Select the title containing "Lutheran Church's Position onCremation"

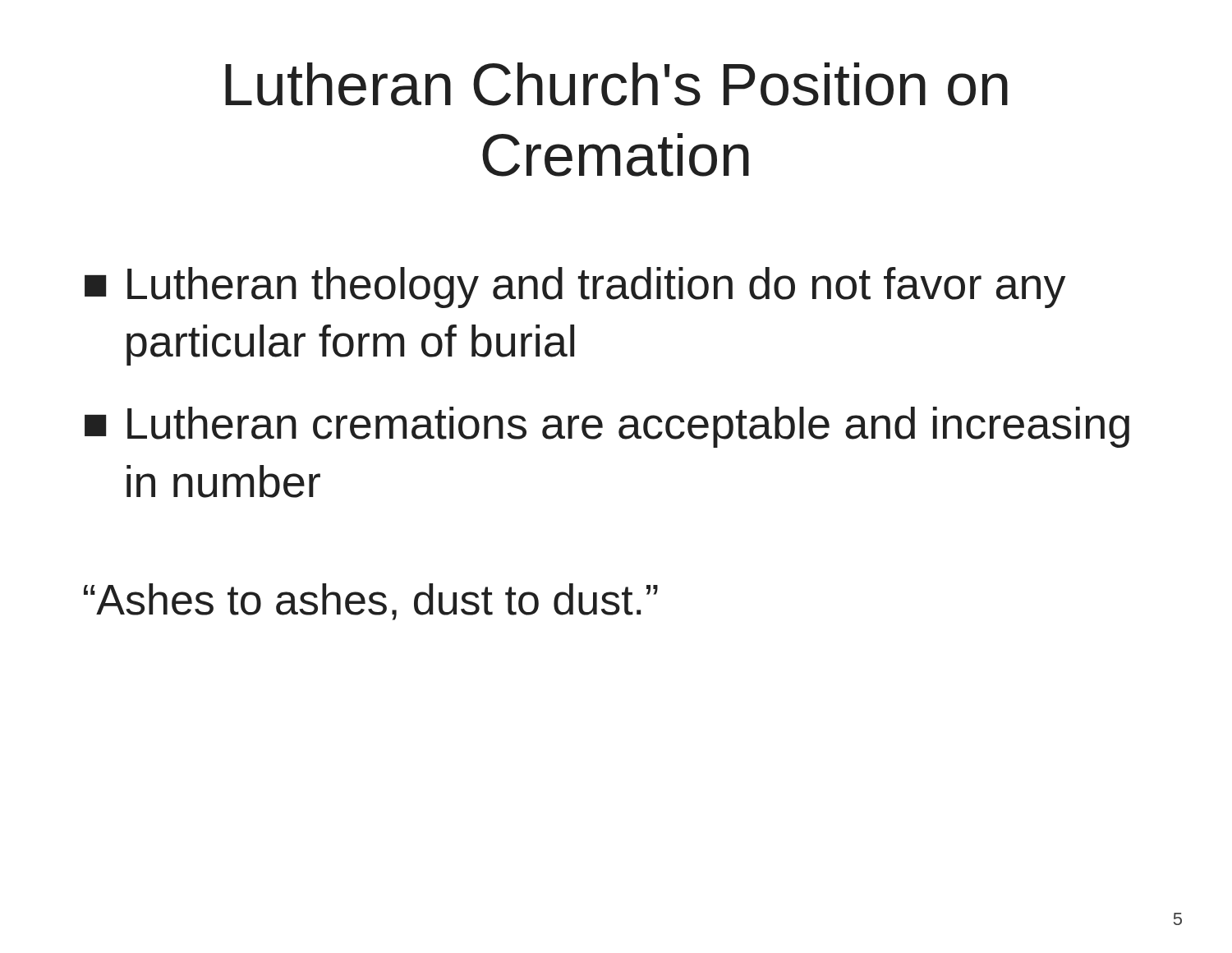[616, 120]
